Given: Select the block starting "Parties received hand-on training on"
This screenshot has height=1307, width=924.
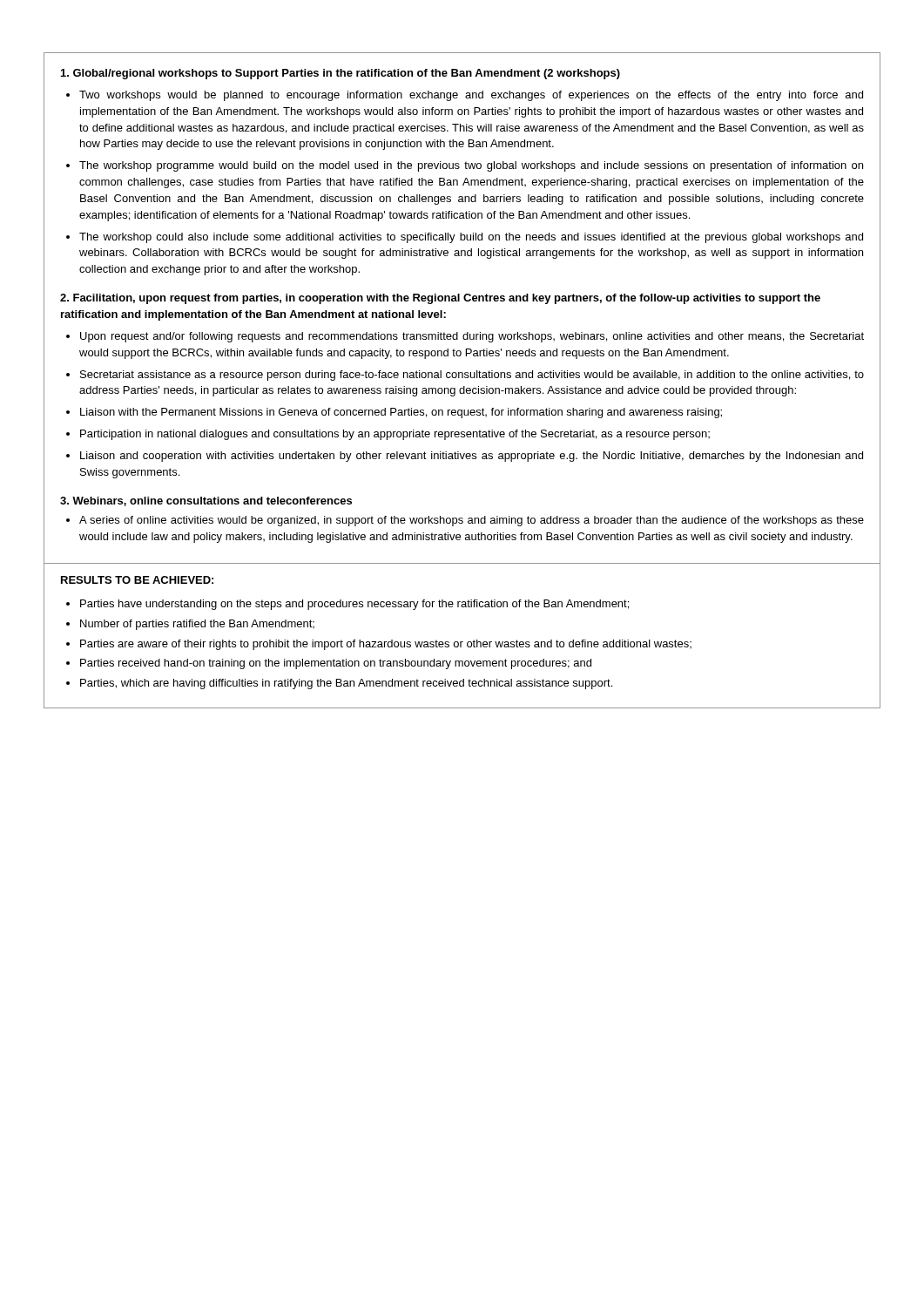Looking at the screenshot, I should click(336, 663).
